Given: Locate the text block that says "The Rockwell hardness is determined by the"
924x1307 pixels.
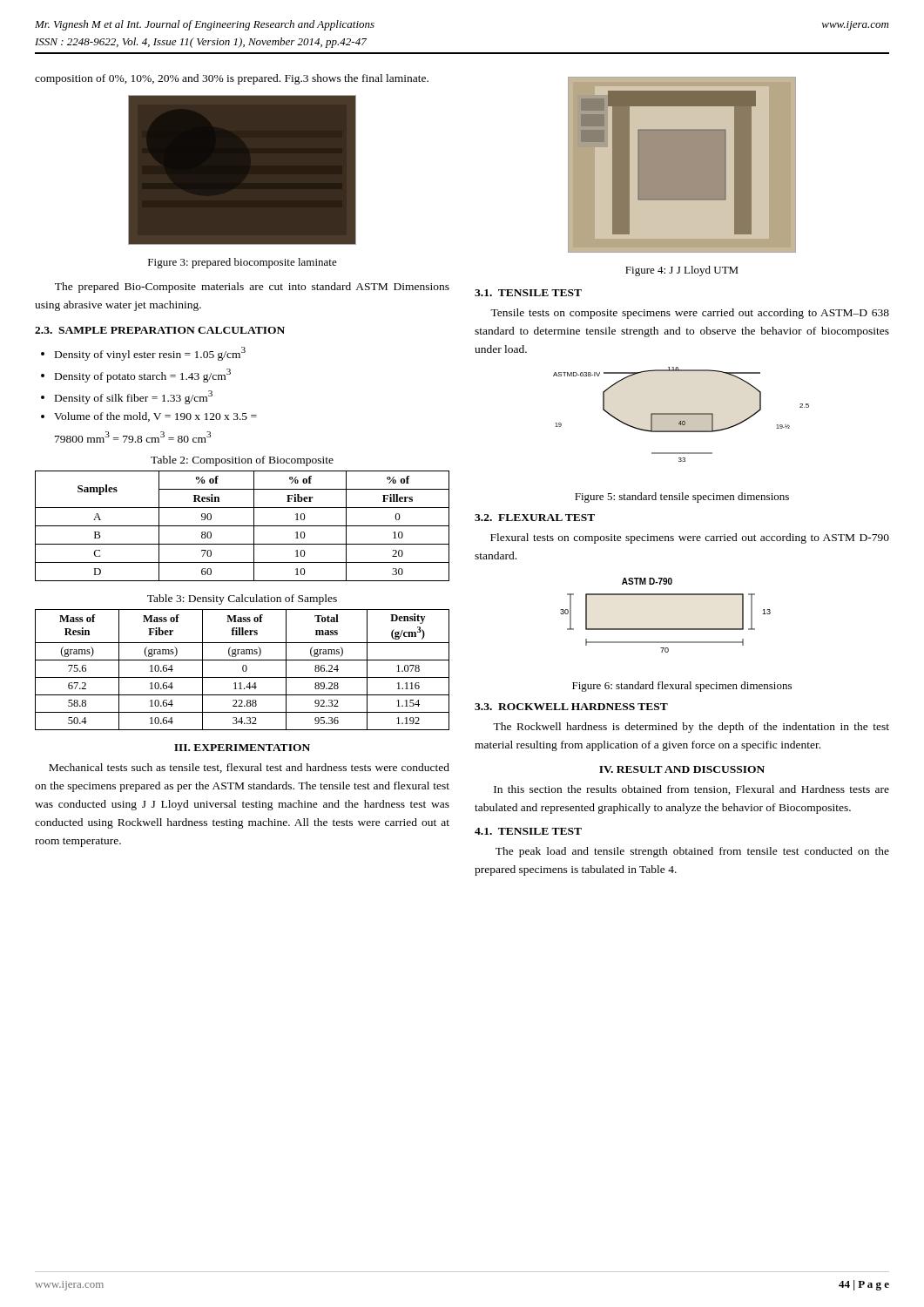Looking at the screenshot, I should (x=682, y=735).
